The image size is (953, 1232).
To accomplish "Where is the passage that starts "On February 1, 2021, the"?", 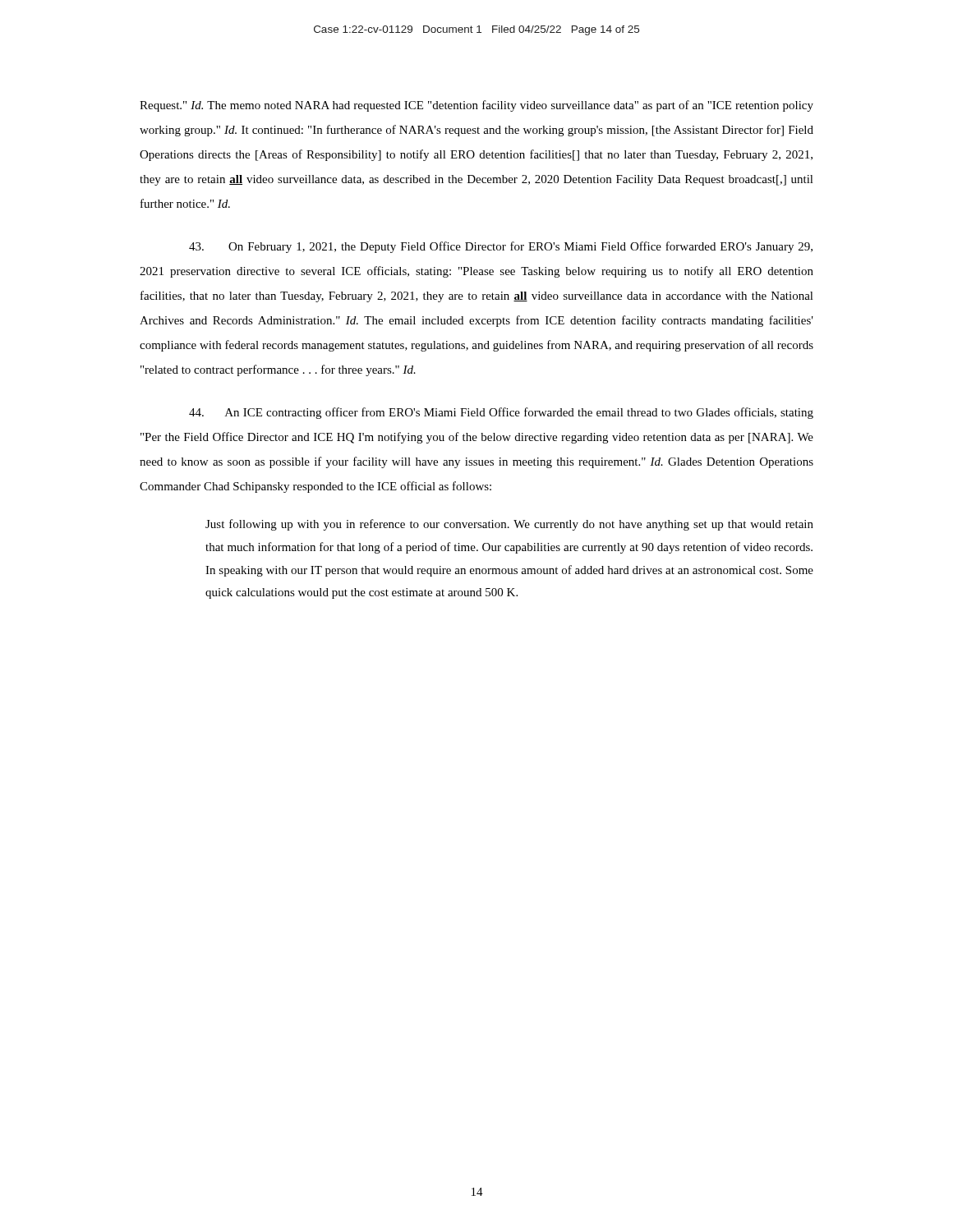I will [x=476, y=305].
